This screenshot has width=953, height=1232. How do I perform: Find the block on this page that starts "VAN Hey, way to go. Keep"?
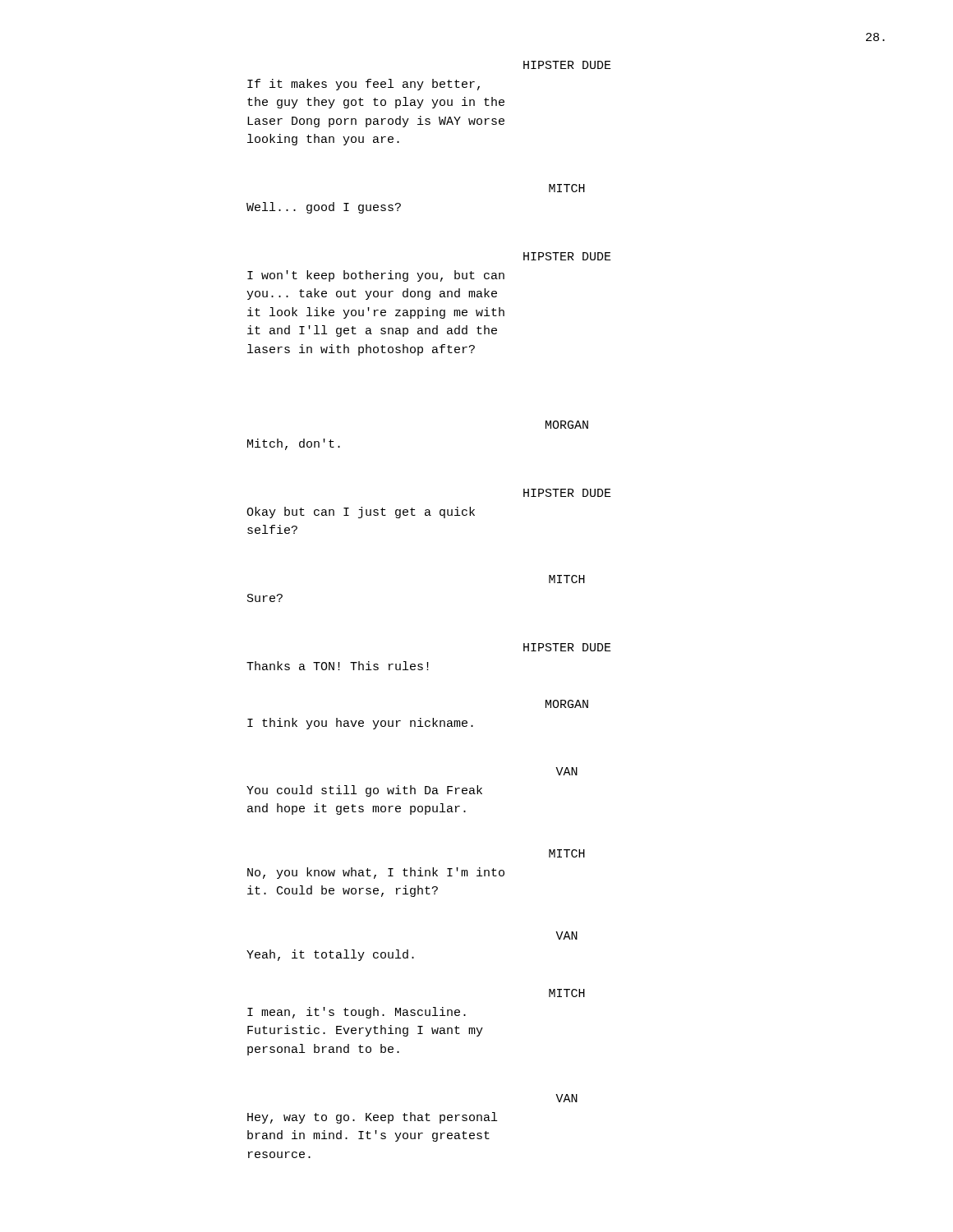click(x=566, y=1098)
